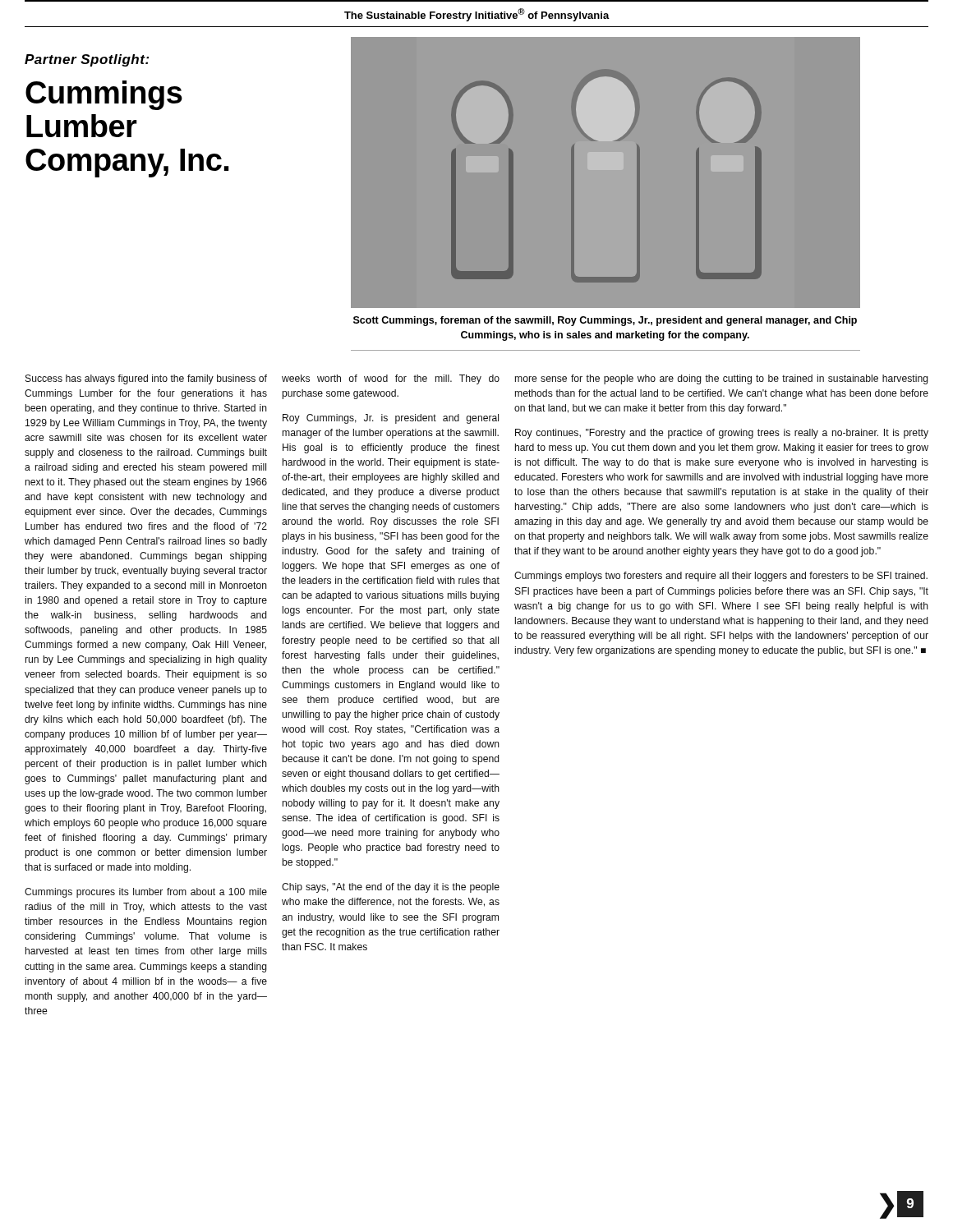Screen dimensions: 1232x953
Task: Navigate to the passage starting "weeks worth of wood"
Action: (391, 662)
